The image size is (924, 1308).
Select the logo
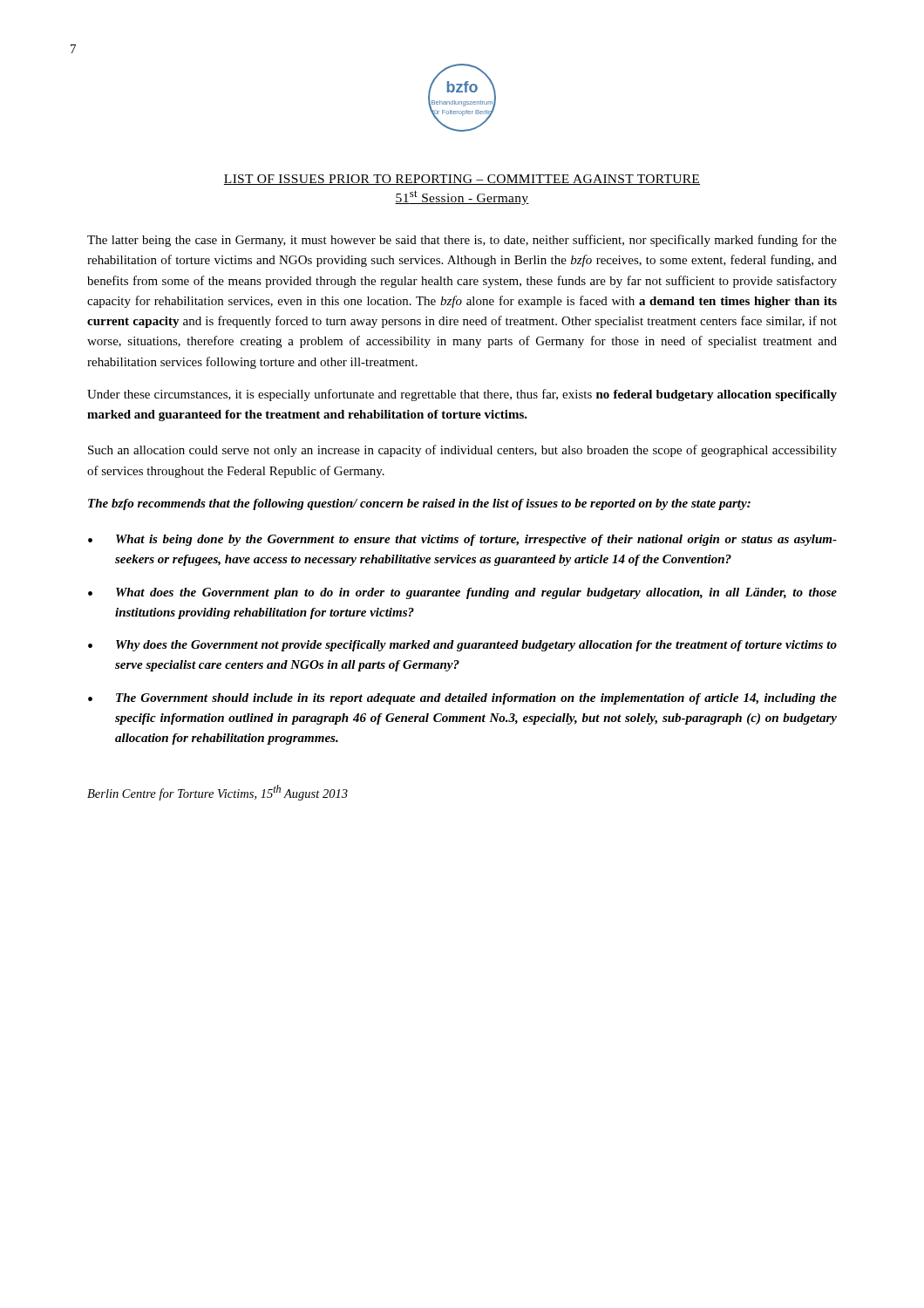(x=462, y=106)
